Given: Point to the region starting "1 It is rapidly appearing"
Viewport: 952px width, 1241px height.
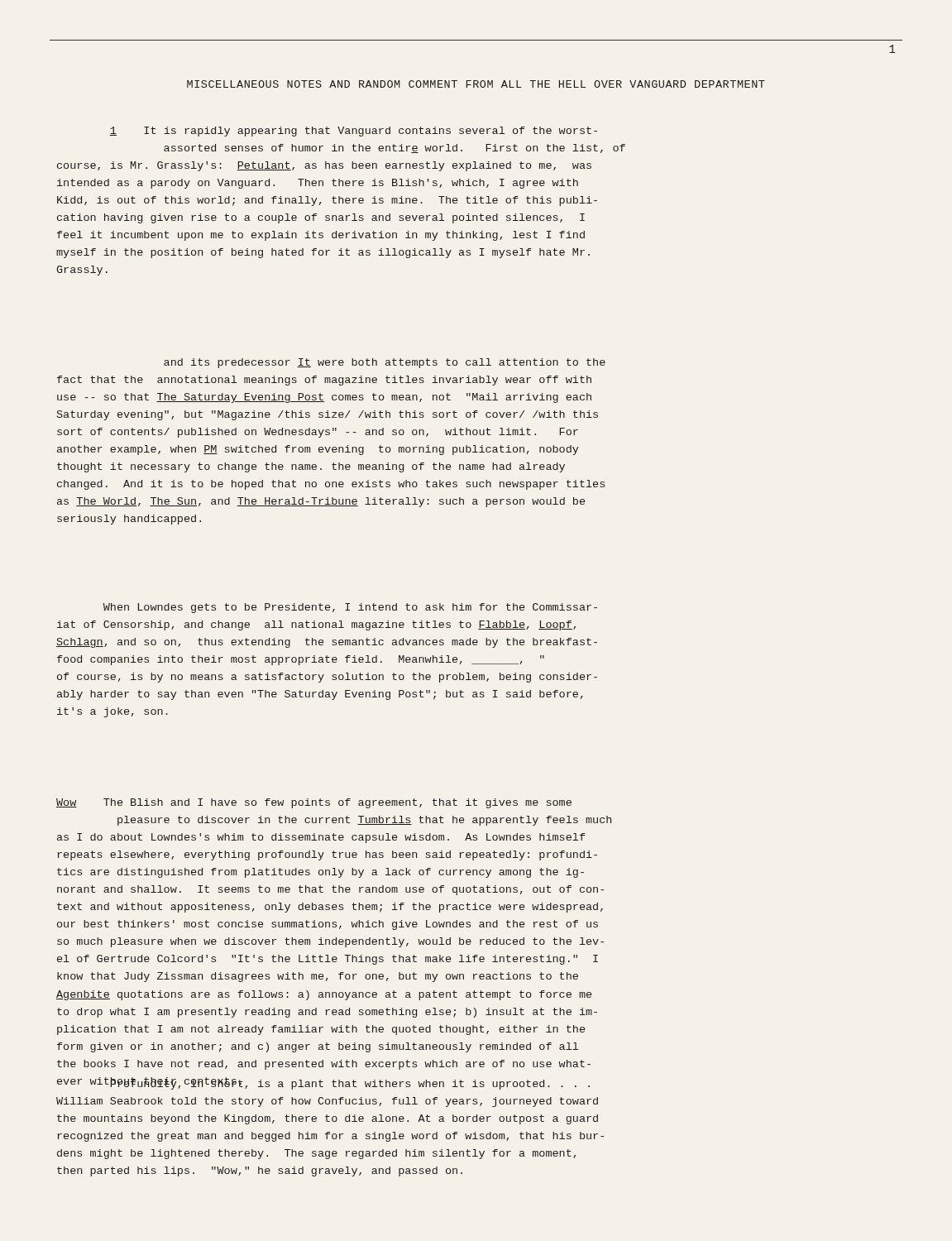Looking at the screenshot, I should point(341,201).
